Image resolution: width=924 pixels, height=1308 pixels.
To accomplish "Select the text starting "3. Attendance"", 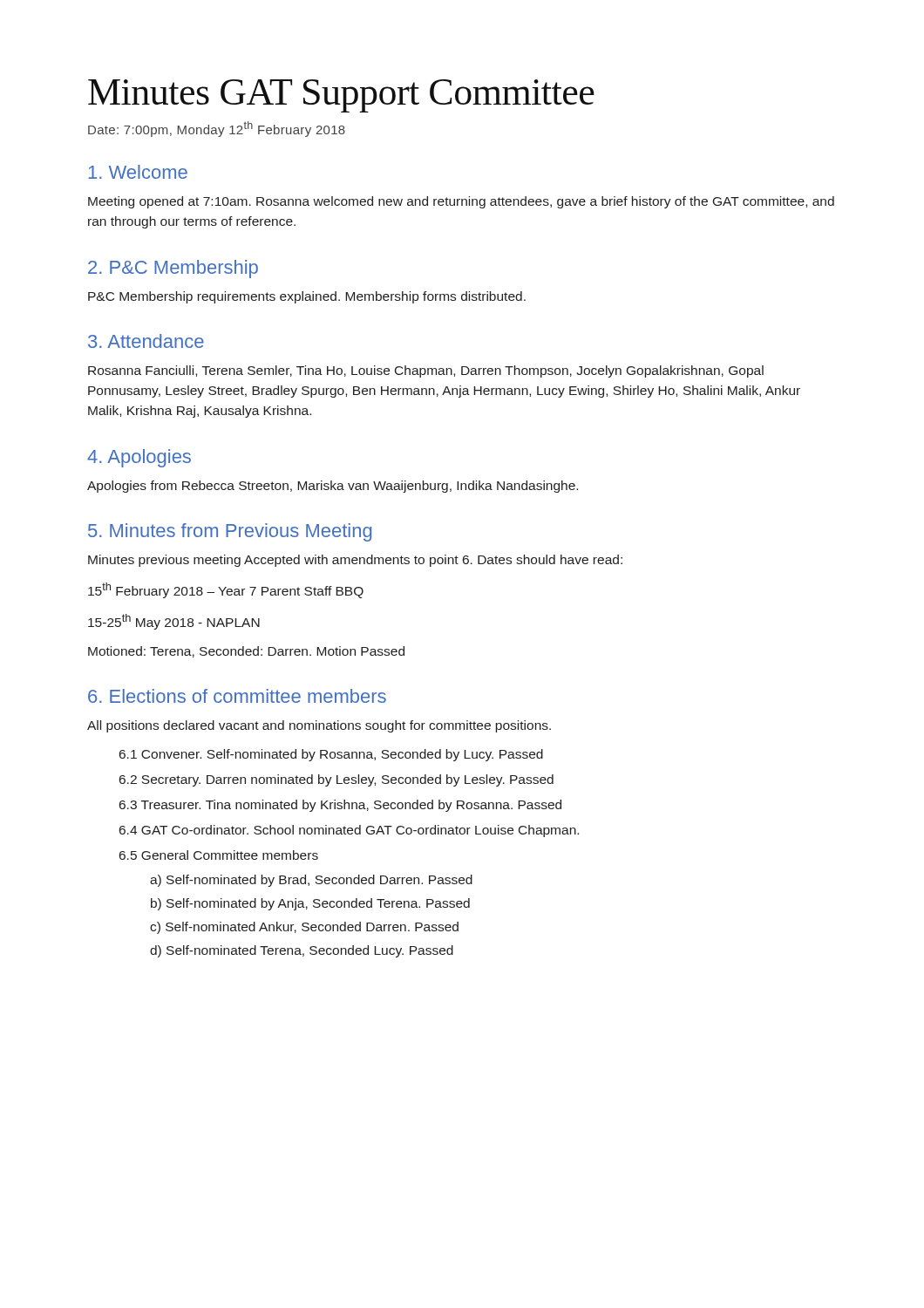I will coord(146,341).
